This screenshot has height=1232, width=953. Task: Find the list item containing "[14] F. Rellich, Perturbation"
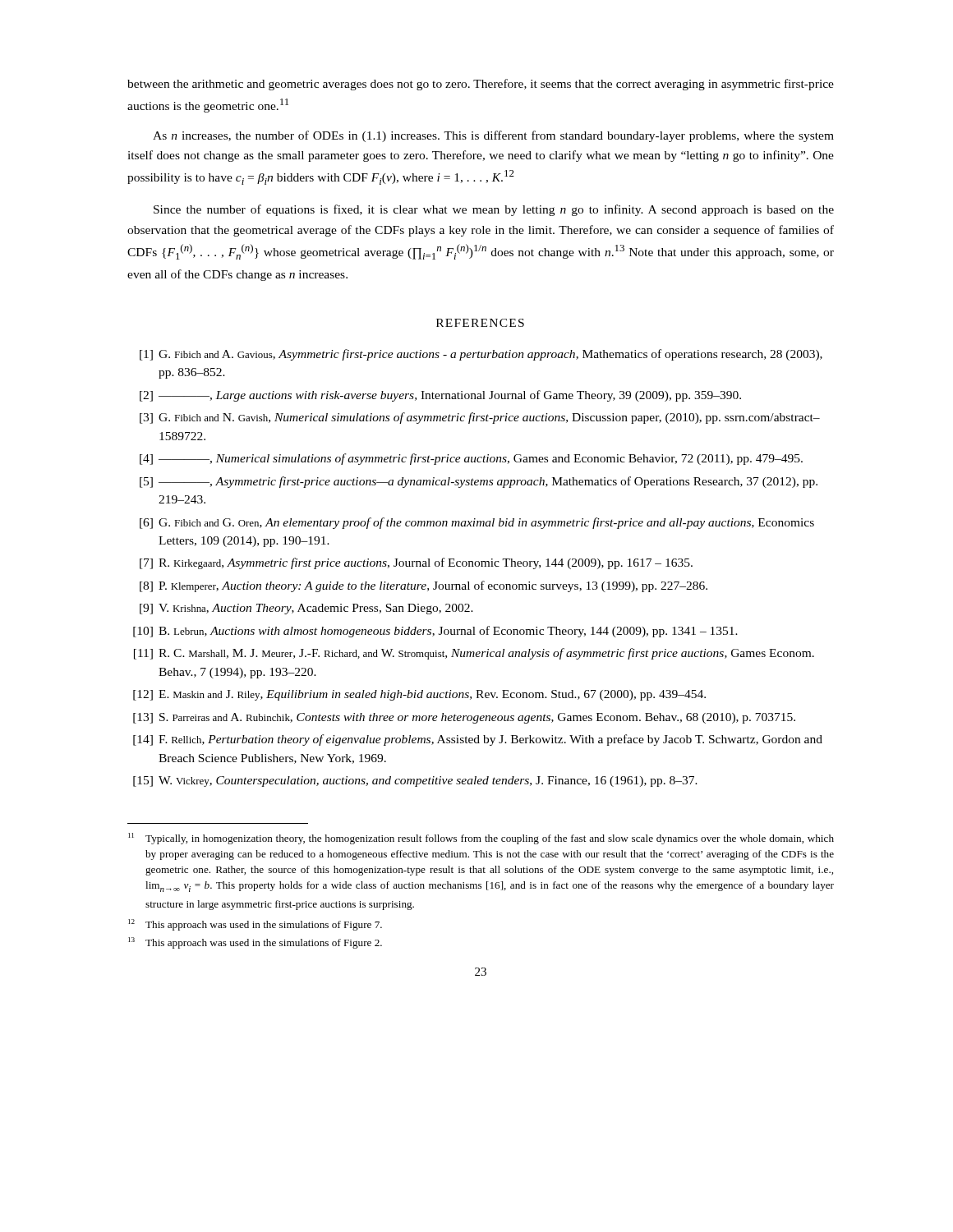coord(481,749)
